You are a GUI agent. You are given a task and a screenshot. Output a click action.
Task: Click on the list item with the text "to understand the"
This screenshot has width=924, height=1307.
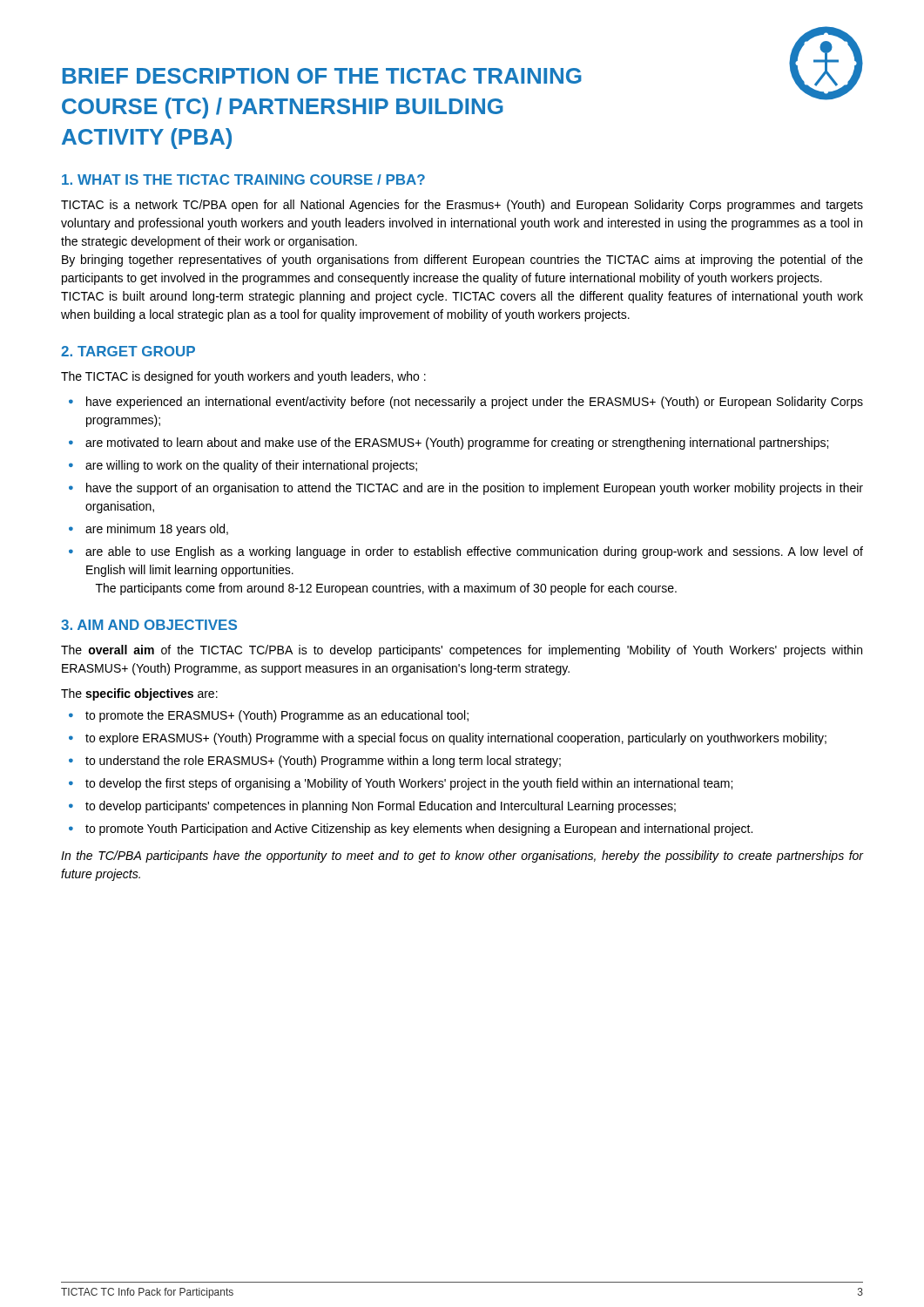[323, 761]
